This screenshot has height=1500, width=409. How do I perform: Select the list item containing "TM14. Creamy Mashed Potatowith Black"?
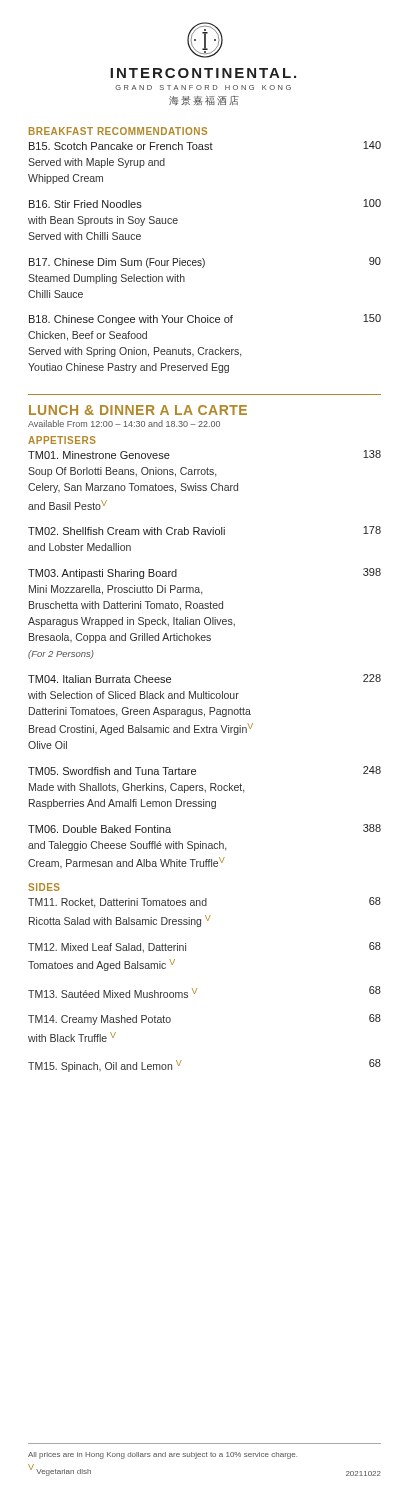104,1020
